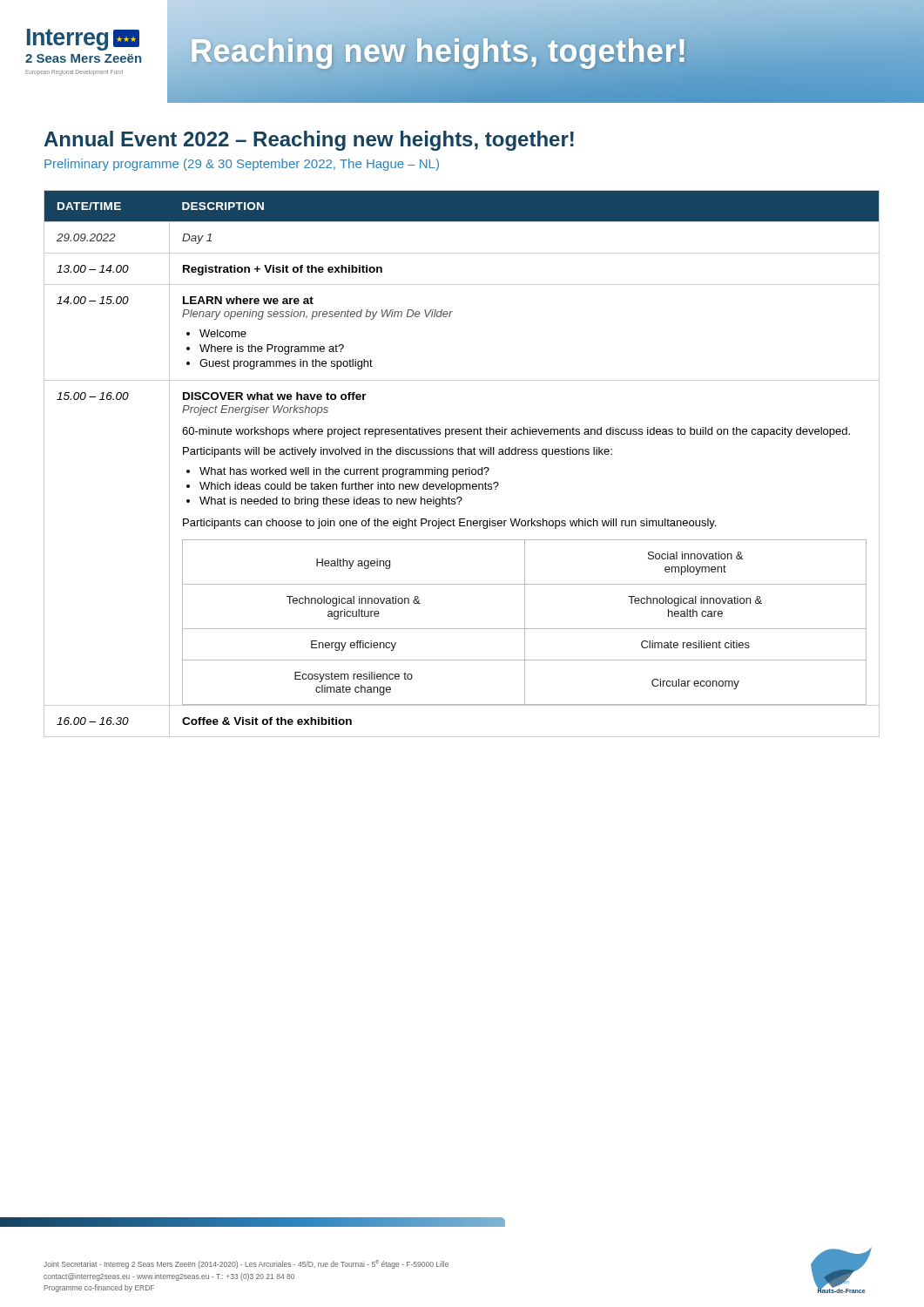Find the passage starting "Preliminary programme (29 & 30 September"

[242, 163]
